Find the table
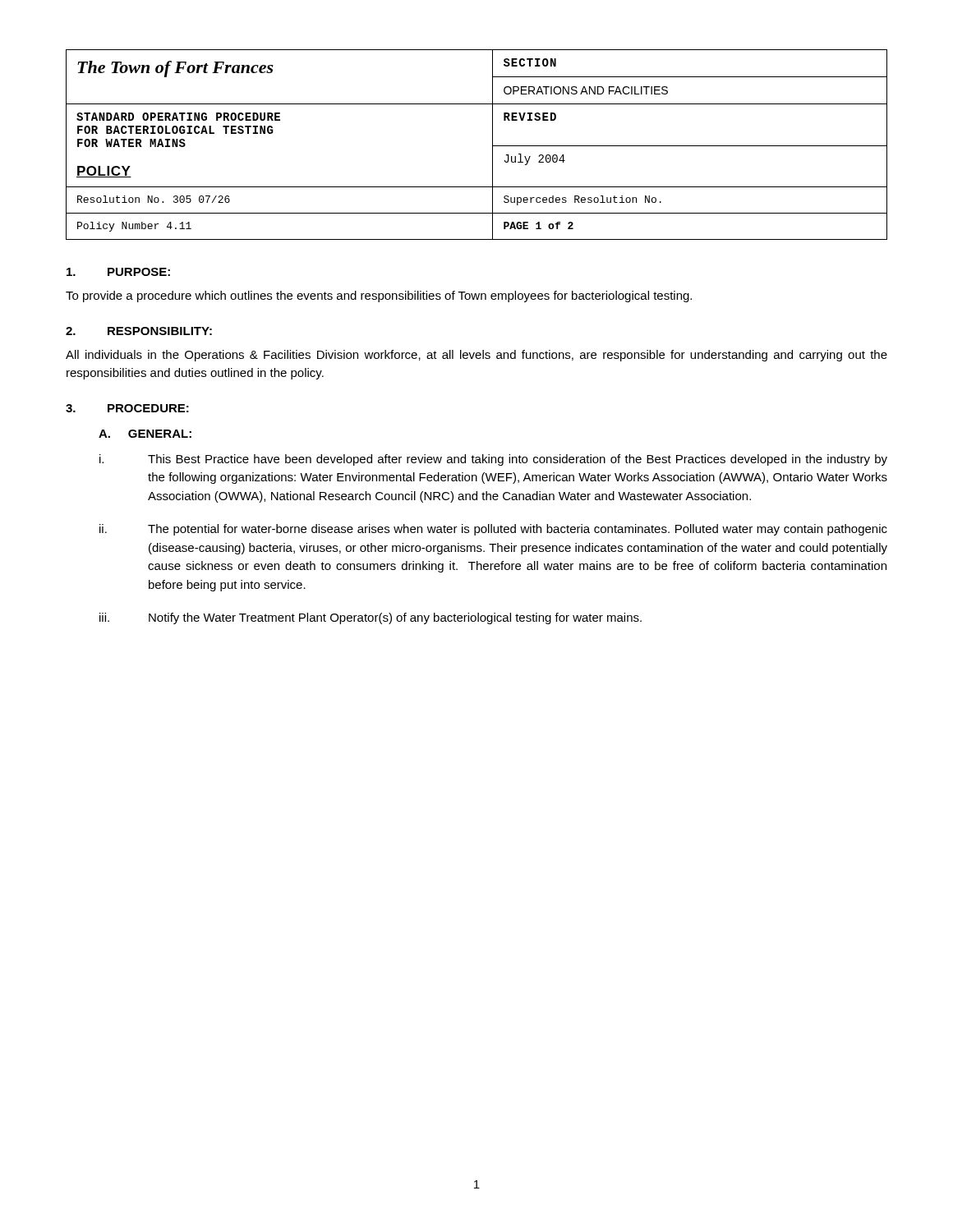The width and height of the screenshot is (953, 1232). point(476,145)
